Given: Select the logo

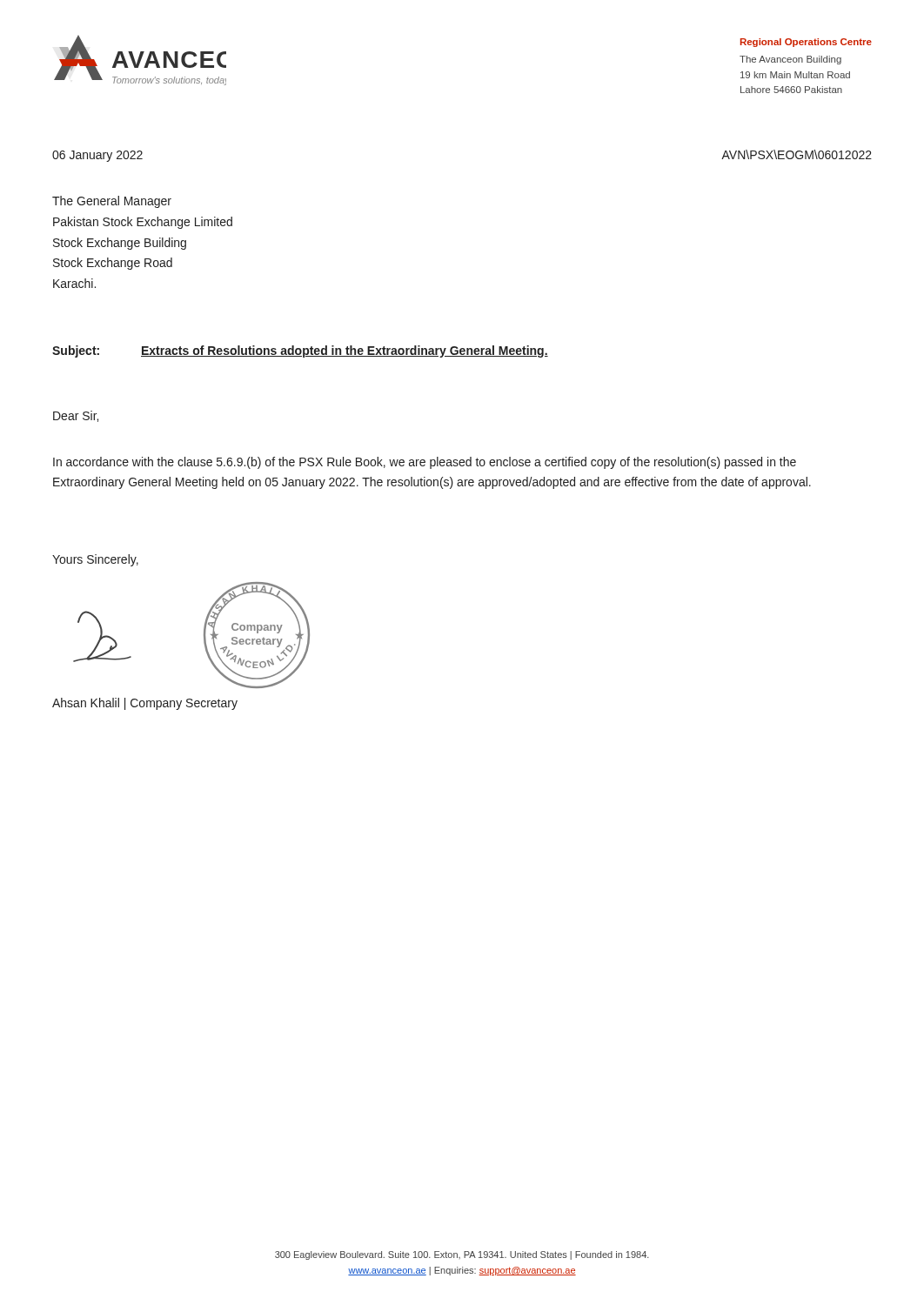Looking at the screenshot, I should 148,64.
